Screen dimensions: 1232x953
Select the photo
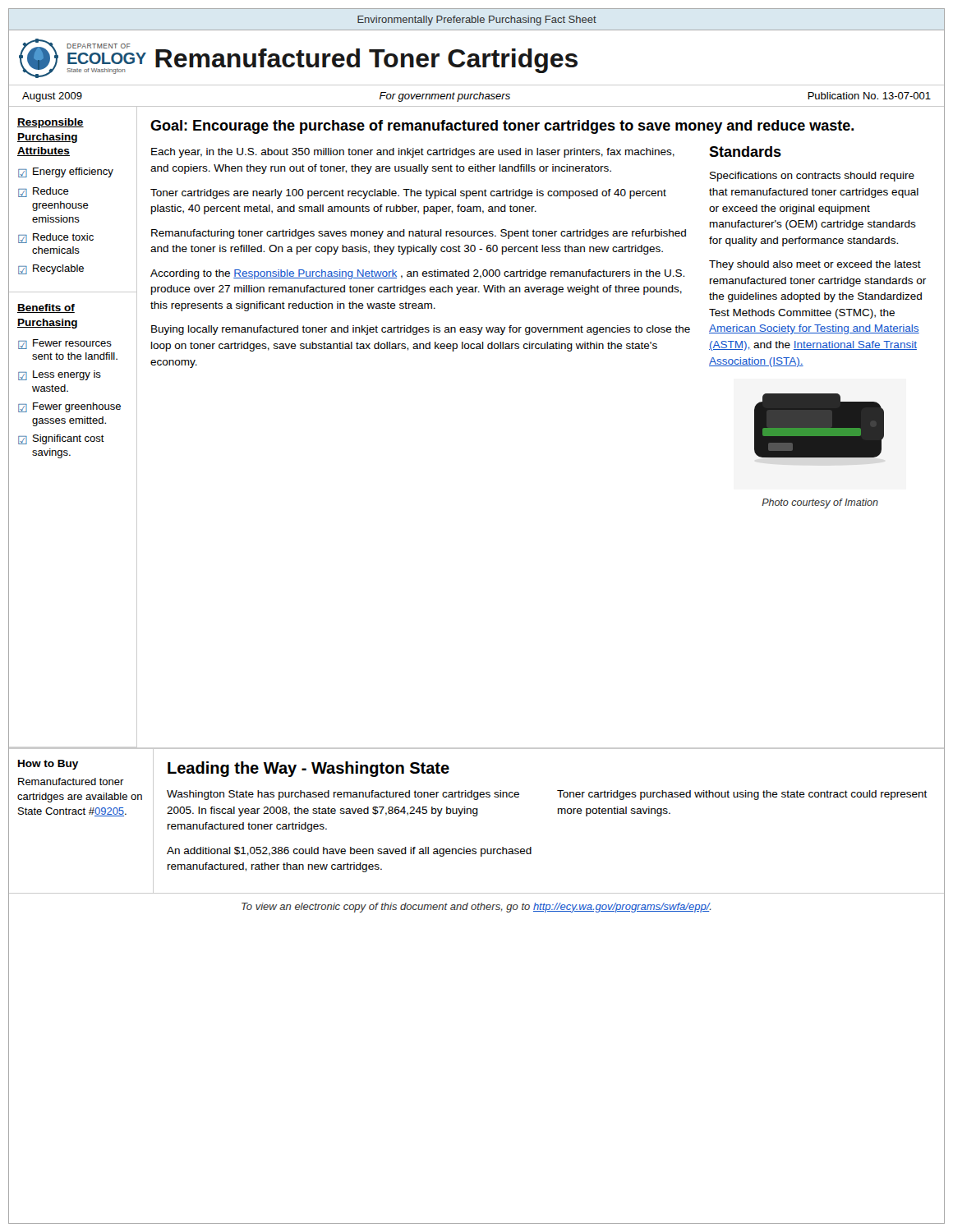(820, 444)
